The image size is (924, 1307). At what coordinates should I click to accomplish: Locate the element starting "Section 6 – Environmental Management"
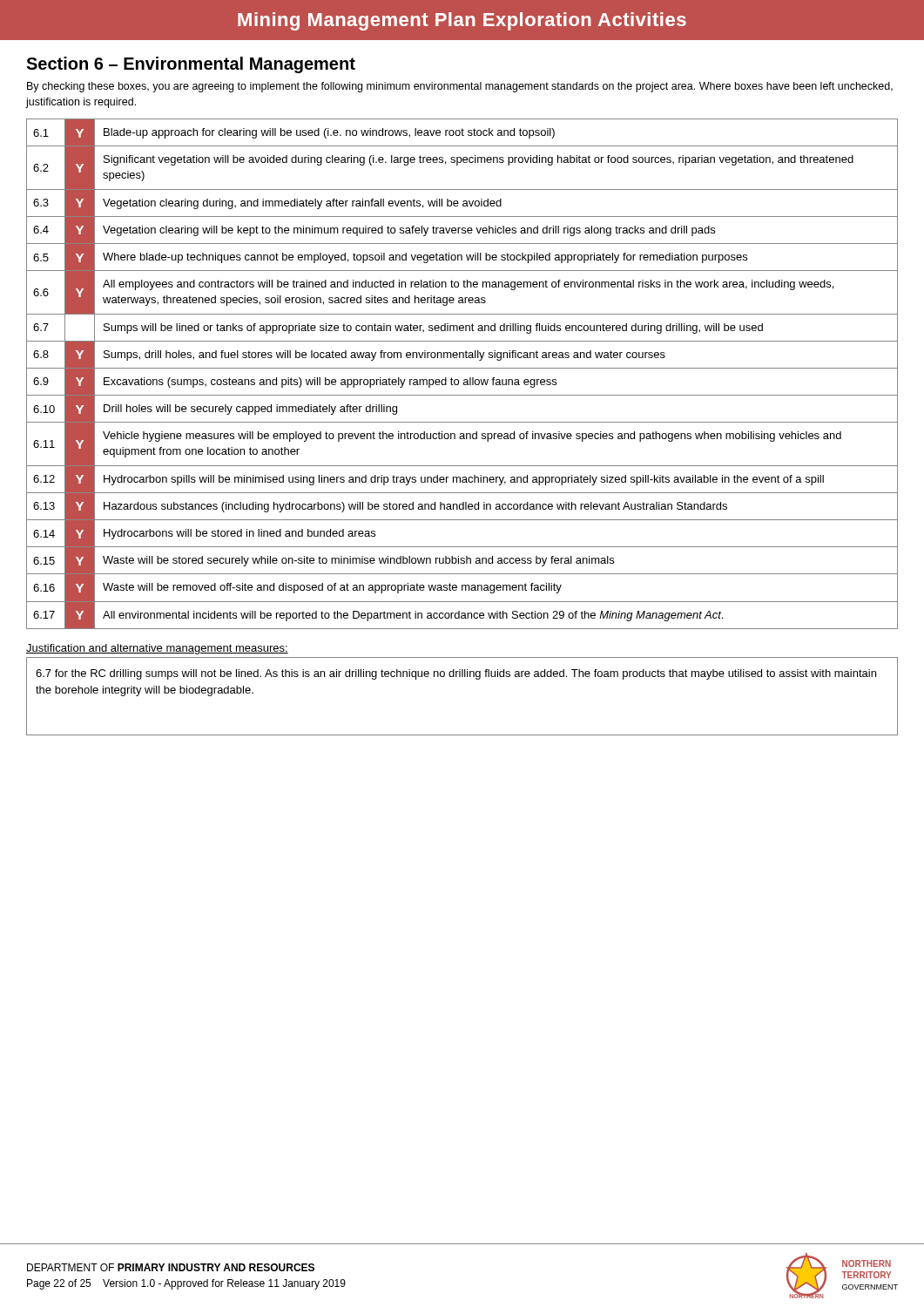point(191,64)
